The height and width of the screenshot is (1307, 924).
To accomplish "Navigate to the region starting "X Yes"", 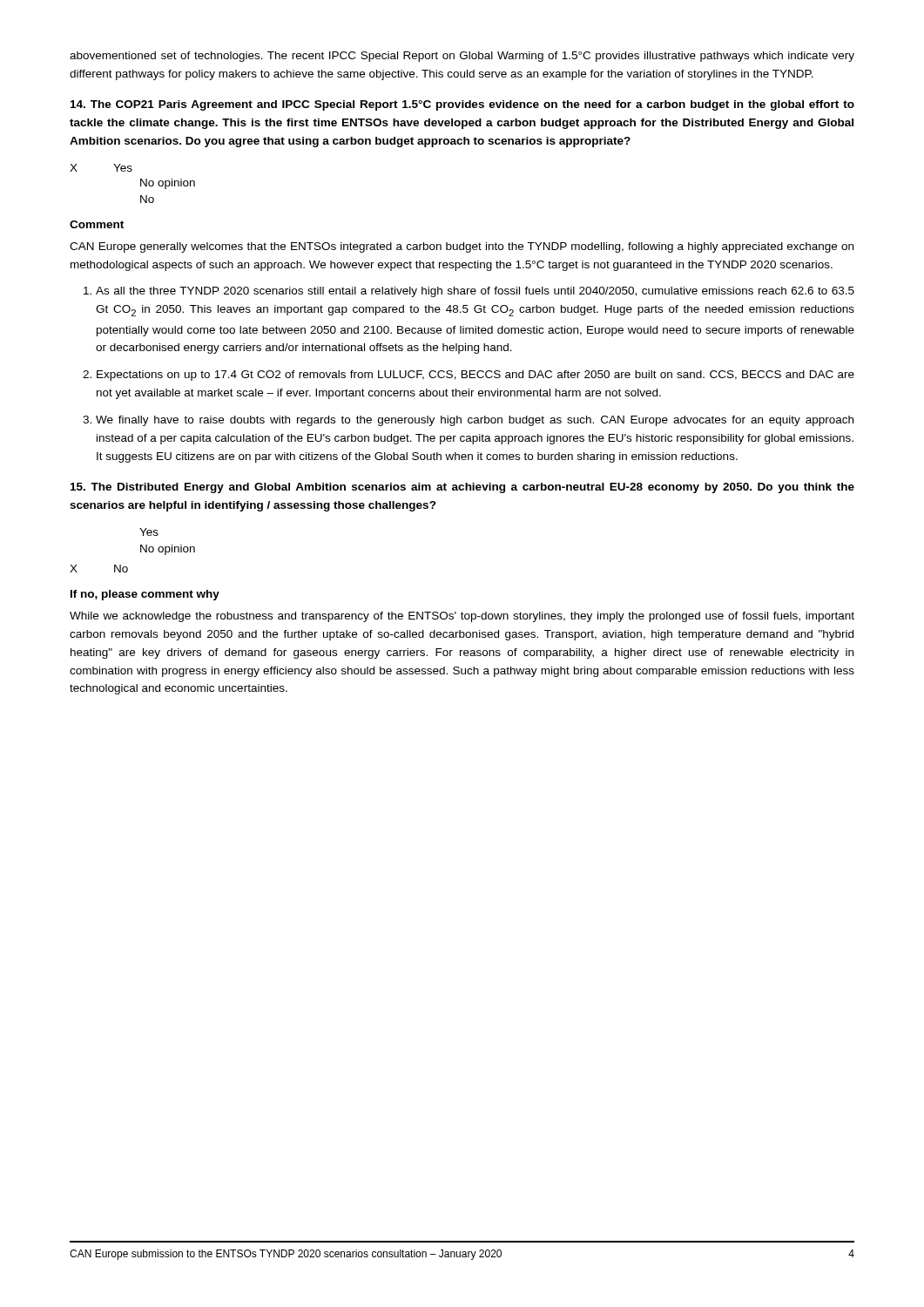I will tap(74, 168).
